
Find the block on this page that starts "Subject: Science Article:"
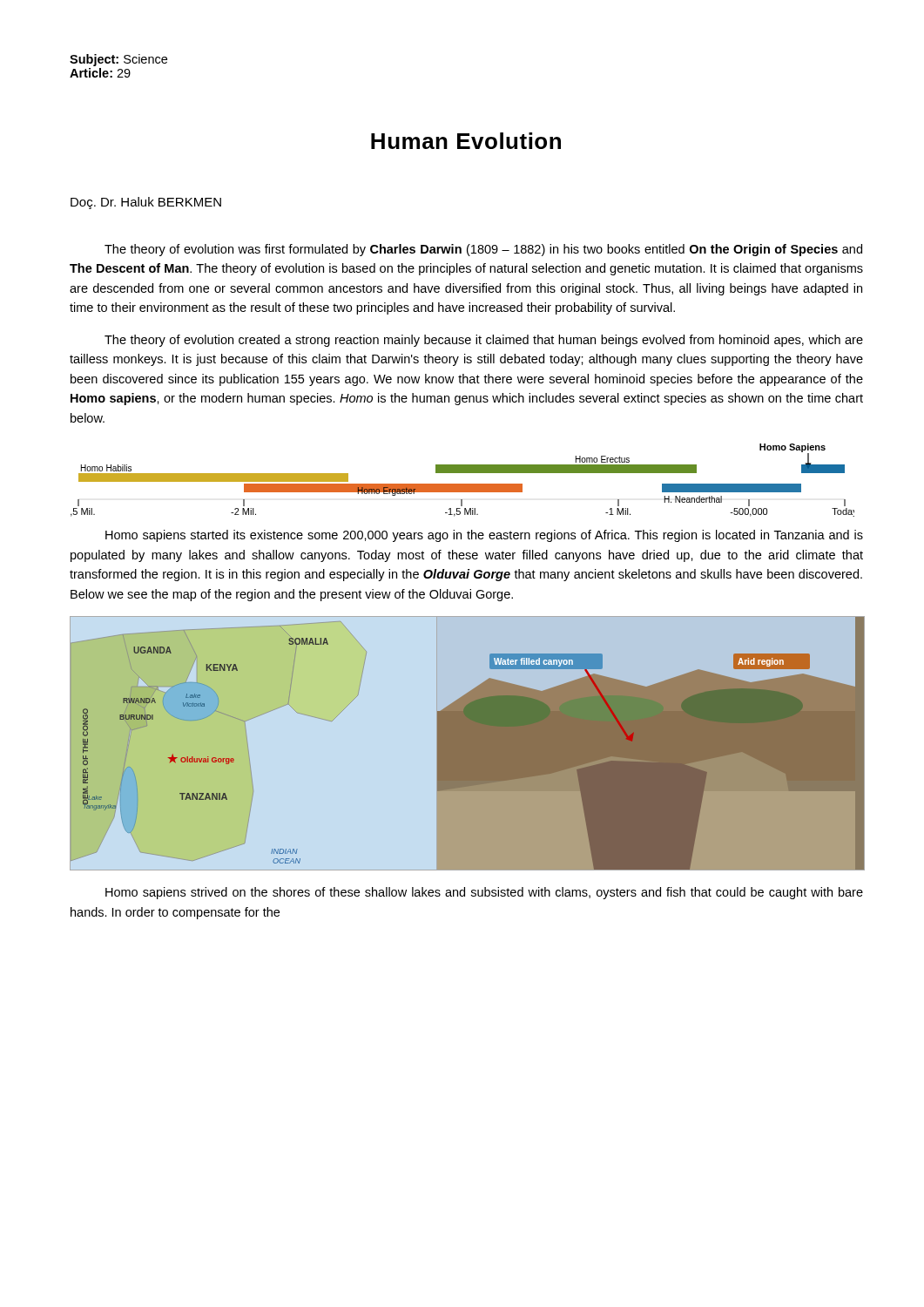click(119, 66)
